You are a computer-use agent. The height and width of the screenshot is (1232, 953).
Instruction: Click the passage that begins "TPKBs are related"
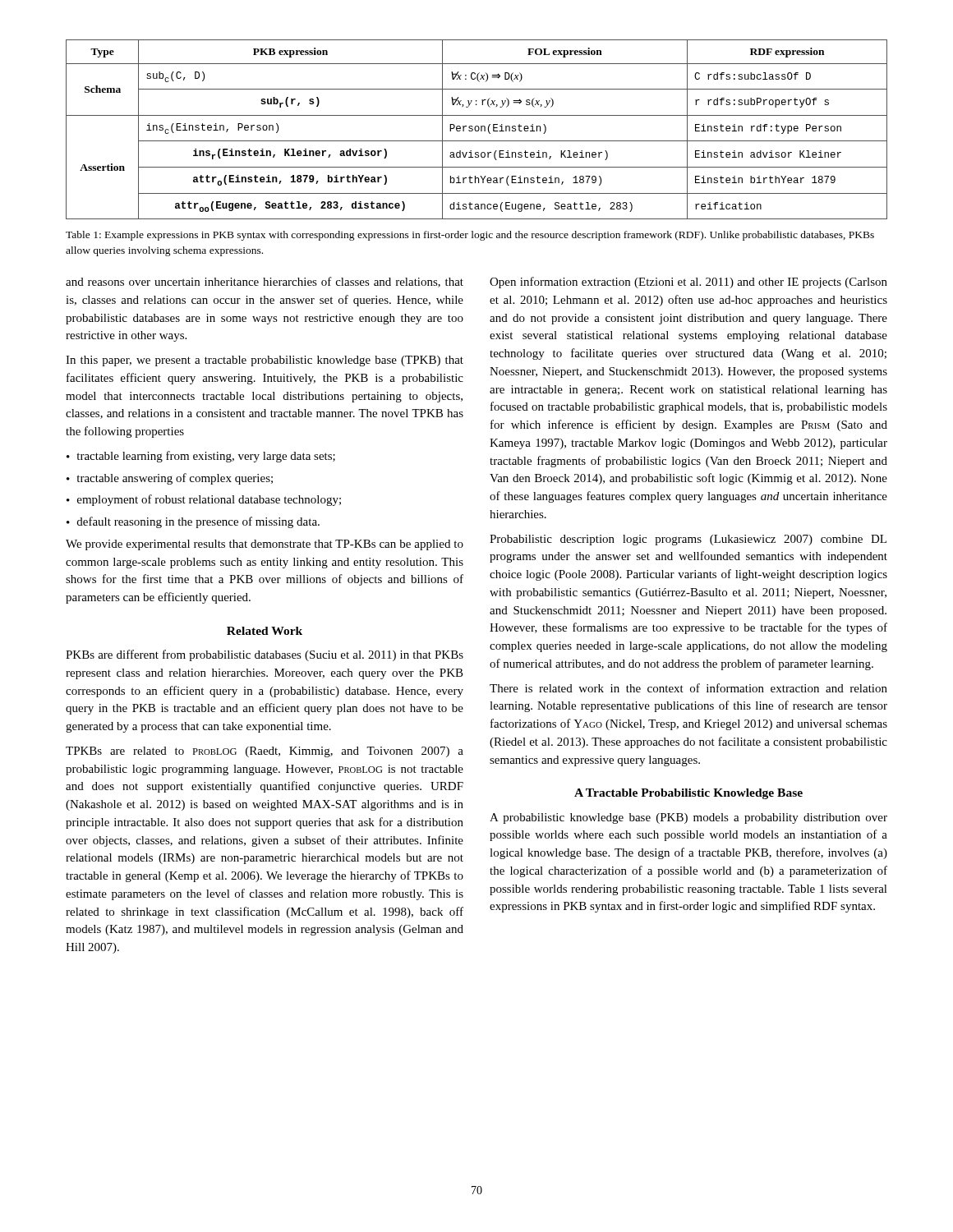(265, 850)
